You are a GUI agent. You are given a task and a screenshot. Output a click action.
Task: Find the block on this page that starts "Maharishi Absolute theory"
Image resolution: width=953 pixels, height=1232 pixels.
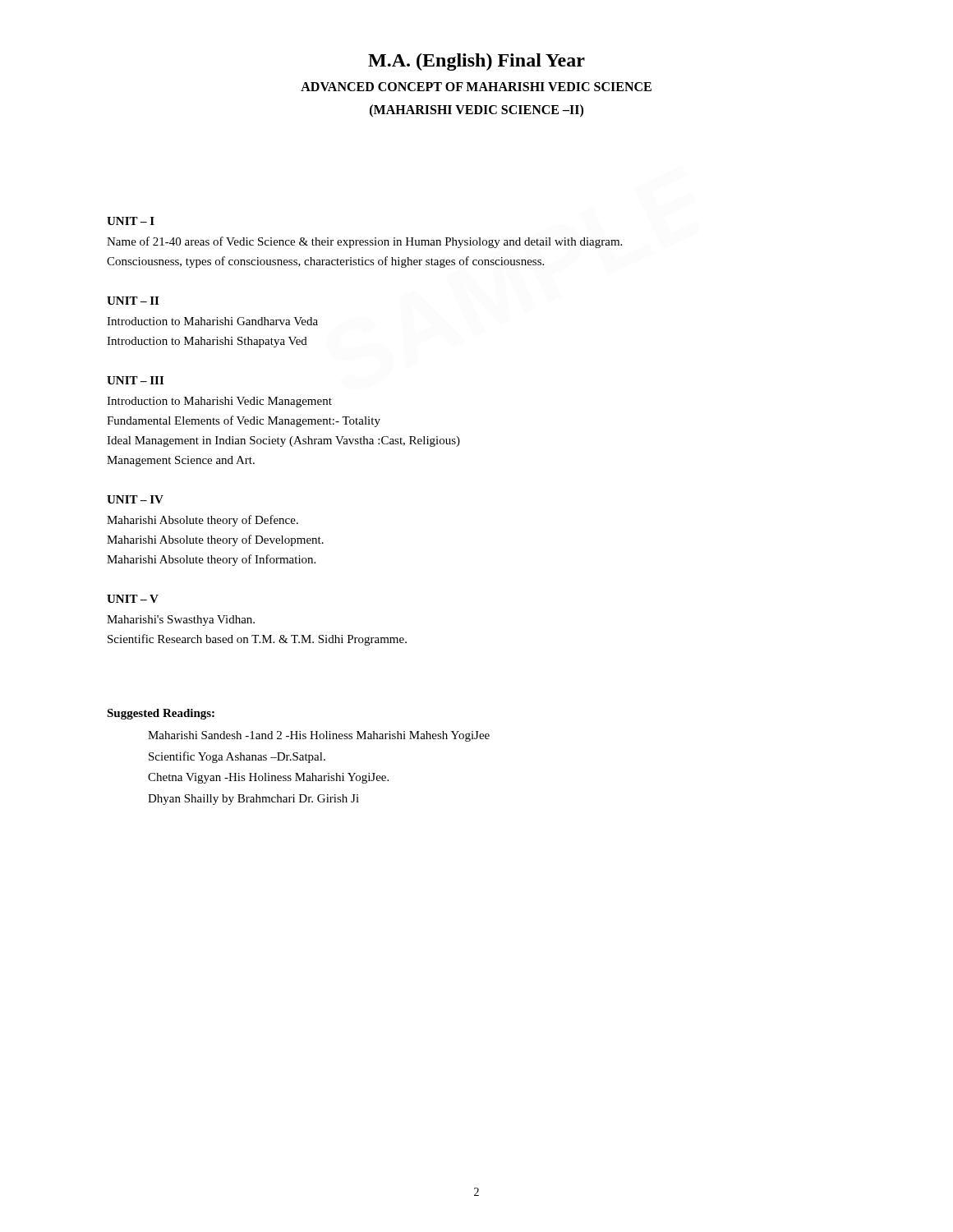215,540
